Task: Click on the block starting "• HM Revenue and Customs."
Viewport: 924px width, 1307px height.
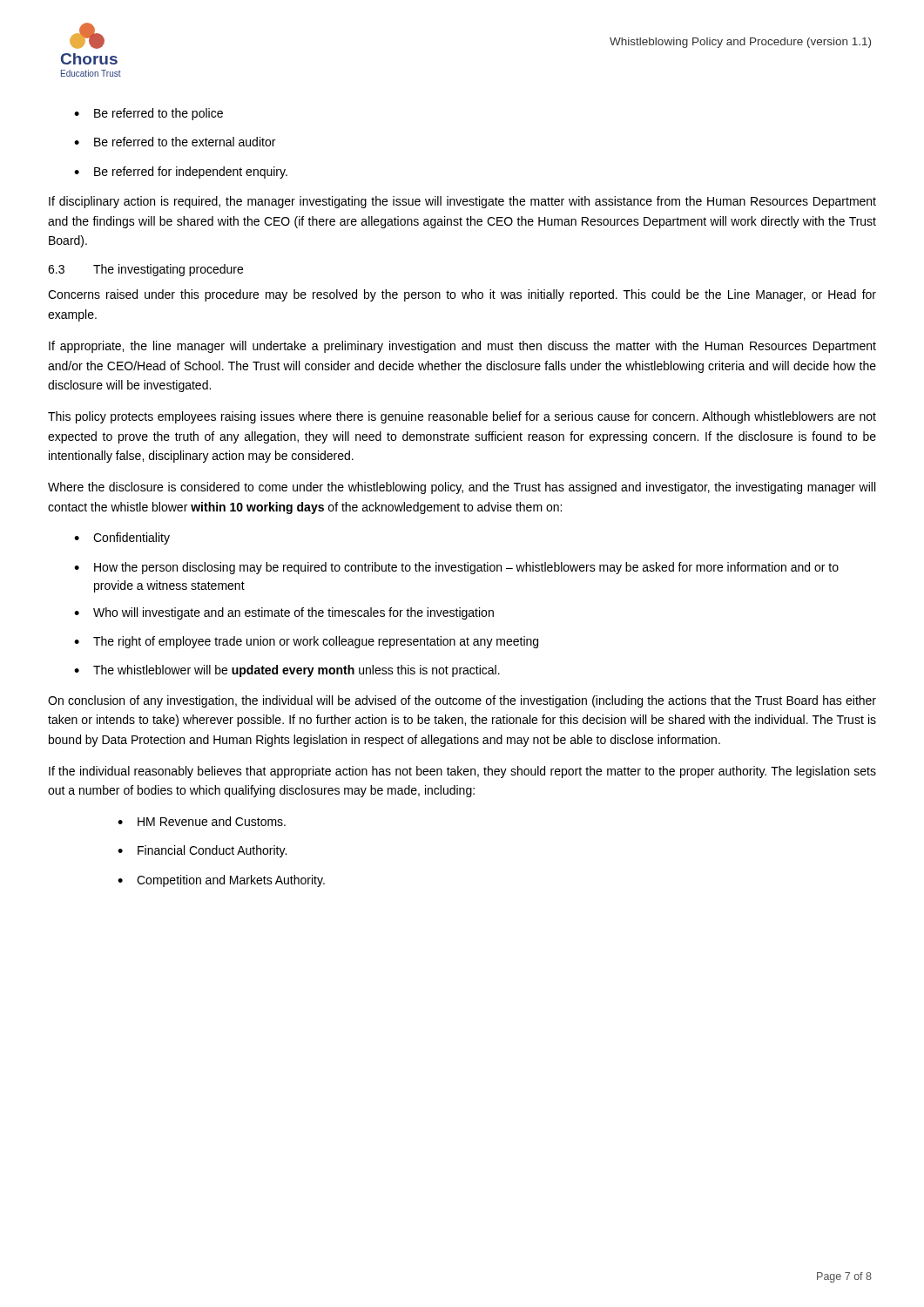Action: (202, 821)
